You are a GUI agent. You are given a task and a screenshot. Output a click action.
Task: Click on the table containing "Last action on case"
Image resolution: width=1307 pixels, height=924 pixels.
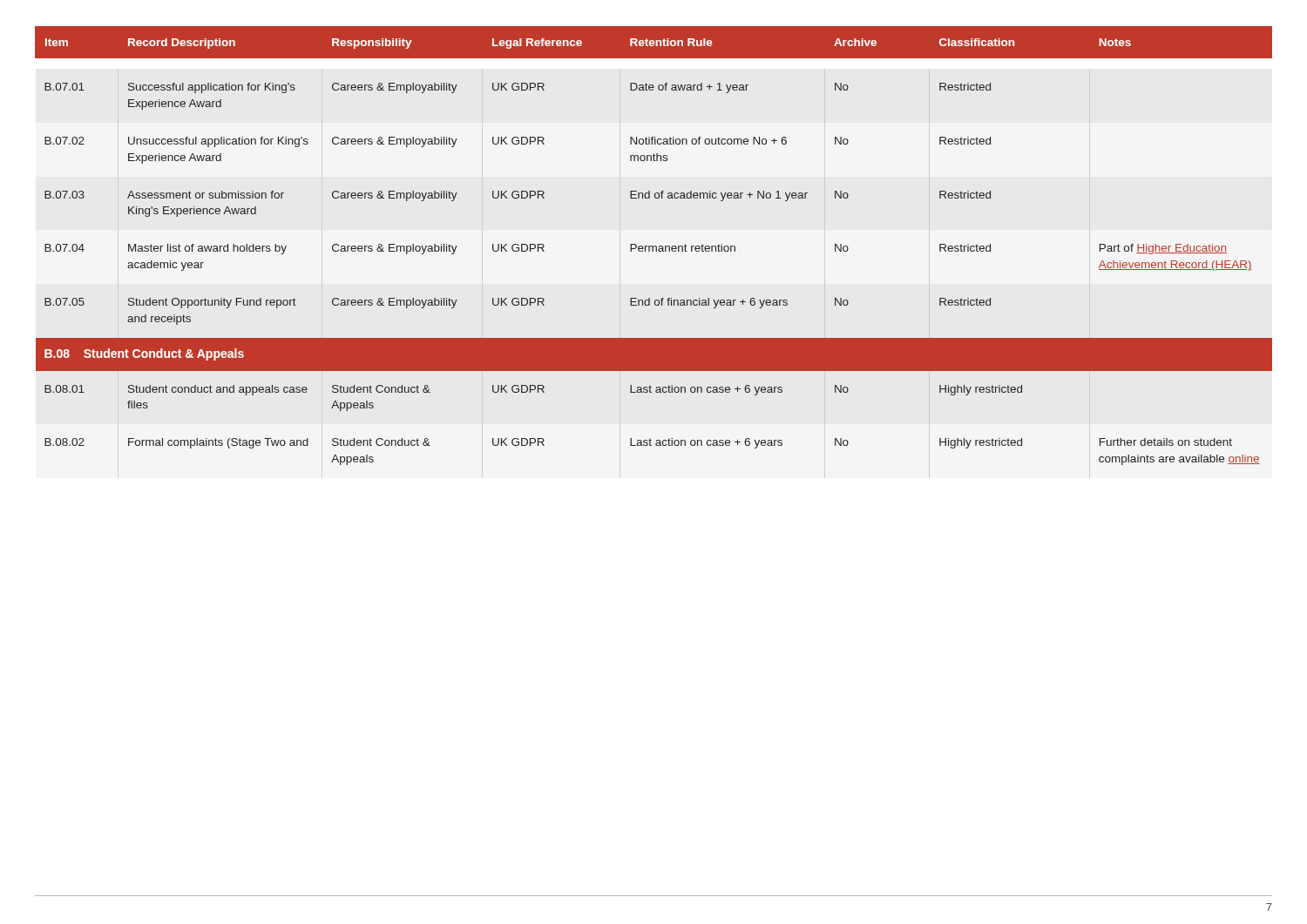pos(654,252)
